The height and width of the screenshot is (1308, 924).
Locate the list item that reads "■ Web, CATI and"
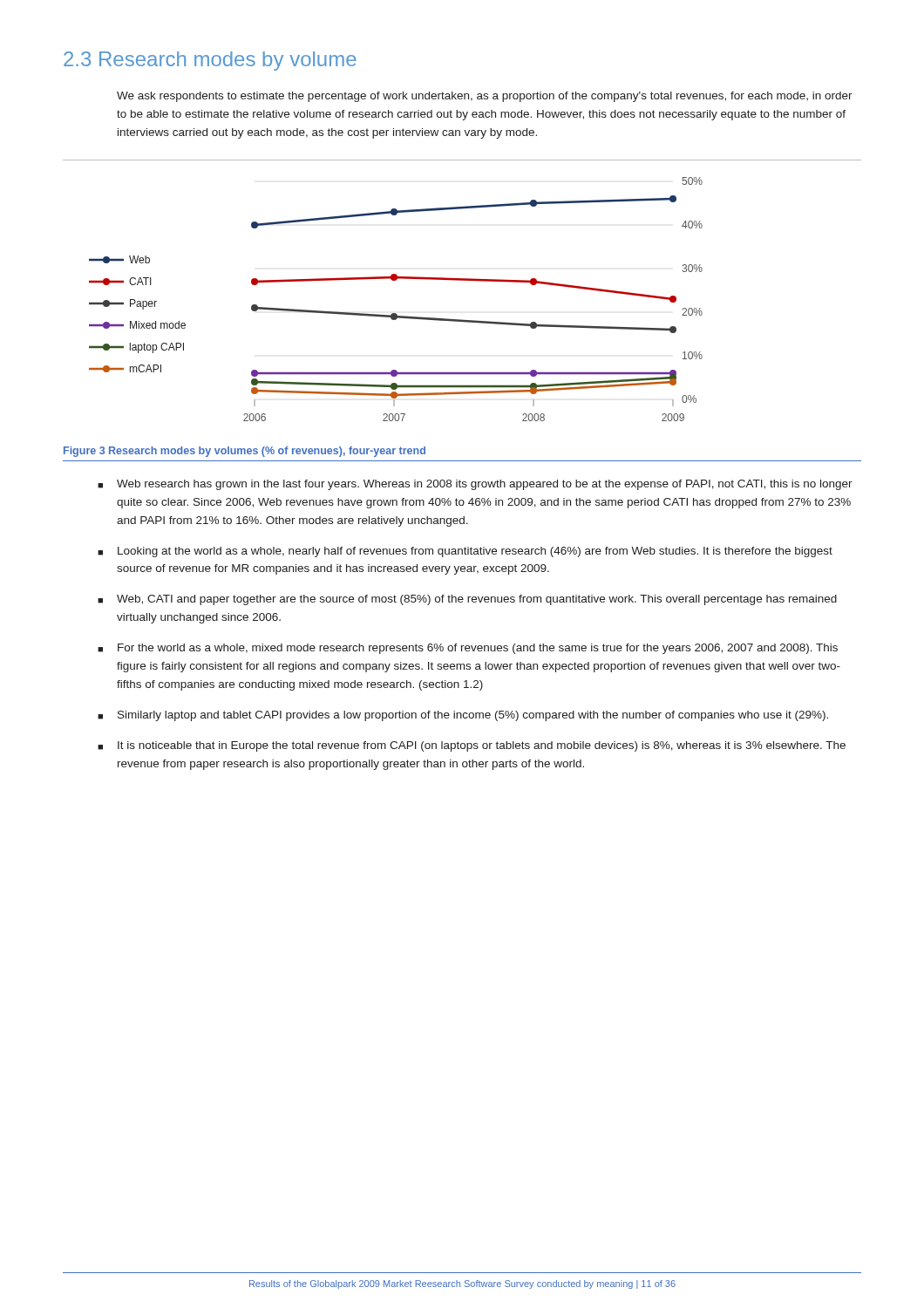pyautogui.click(x=479, y=609)
